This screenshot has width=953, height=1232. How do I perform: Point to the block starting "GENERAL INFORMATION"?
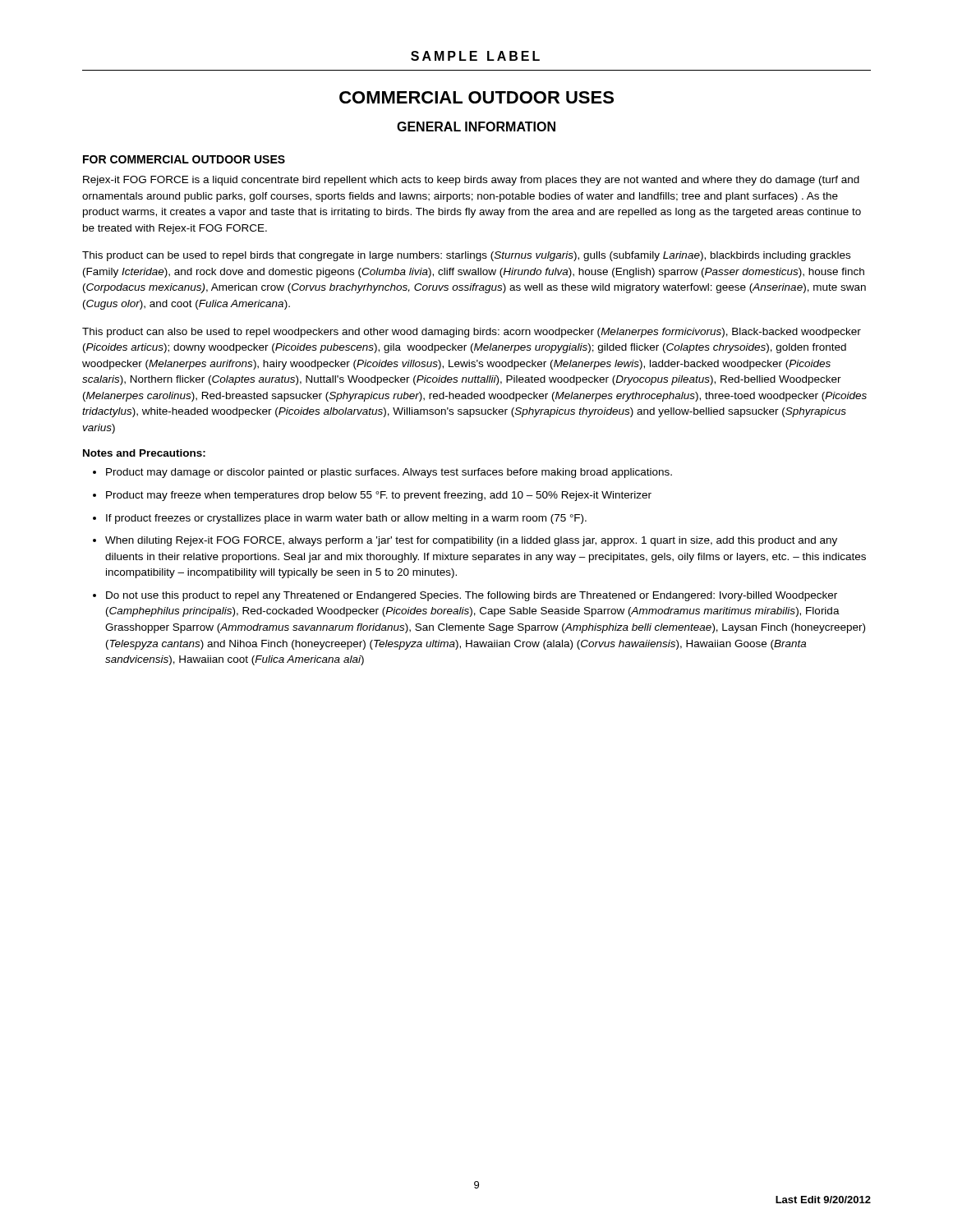pos(476,127)
